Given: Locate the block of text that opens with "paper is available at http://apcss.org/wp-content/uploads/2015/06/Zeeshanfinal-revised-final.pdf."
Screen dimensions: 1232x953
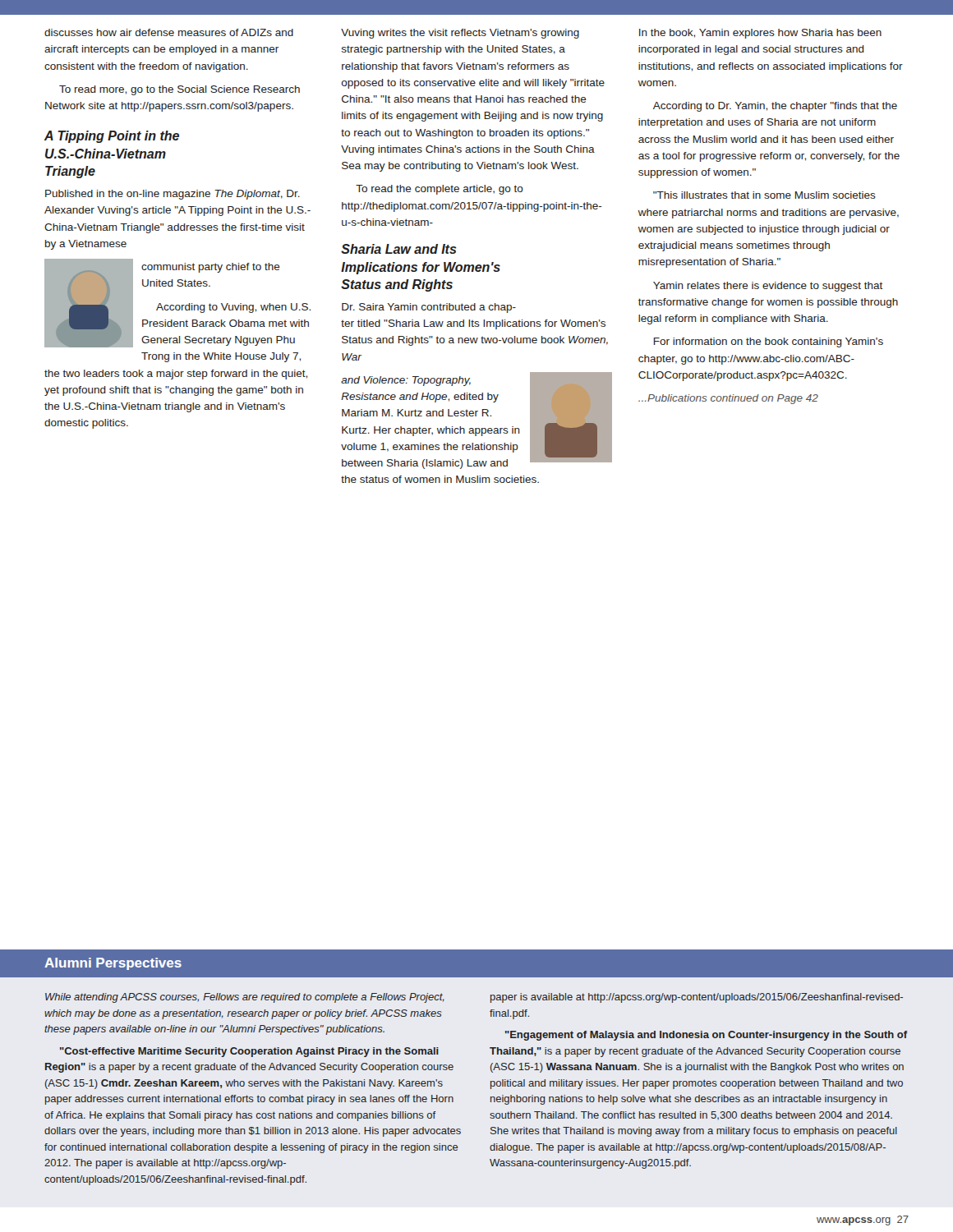Looking at the screenshot, I should [699, 1080].
